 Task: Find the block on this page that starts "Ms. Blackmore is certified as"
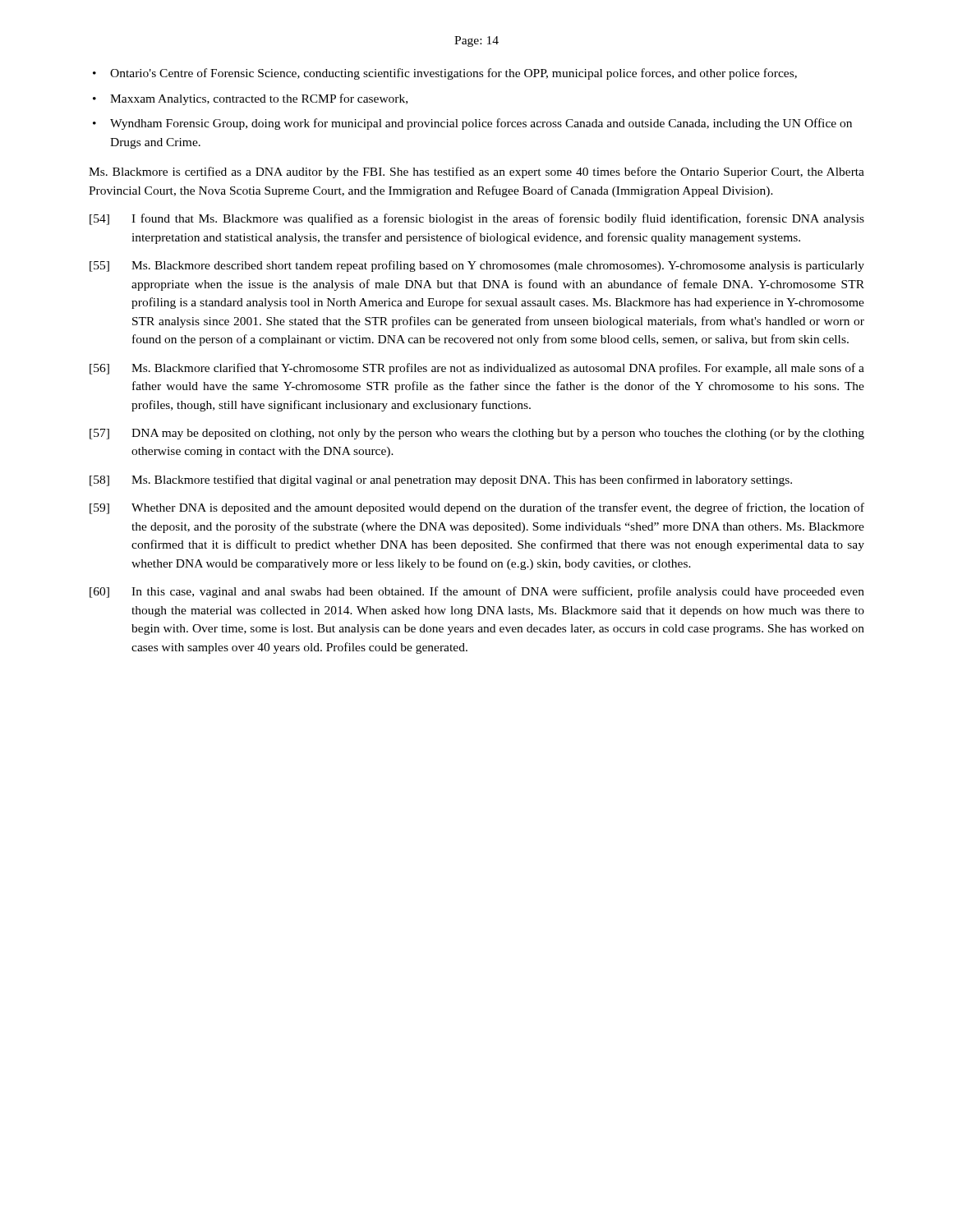point(476,181)
